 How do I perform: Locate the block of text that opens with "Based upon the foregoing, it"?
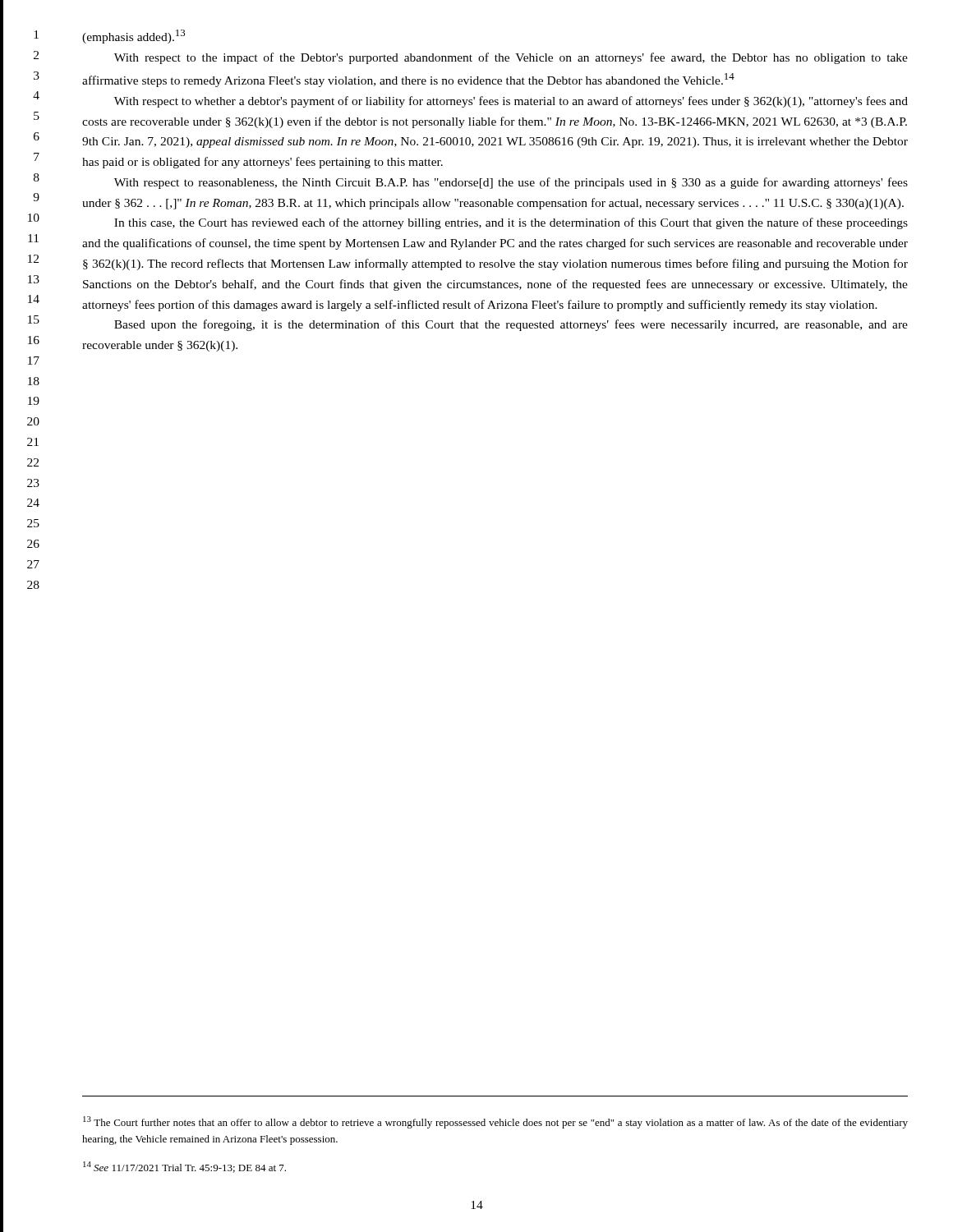point(495,335)
